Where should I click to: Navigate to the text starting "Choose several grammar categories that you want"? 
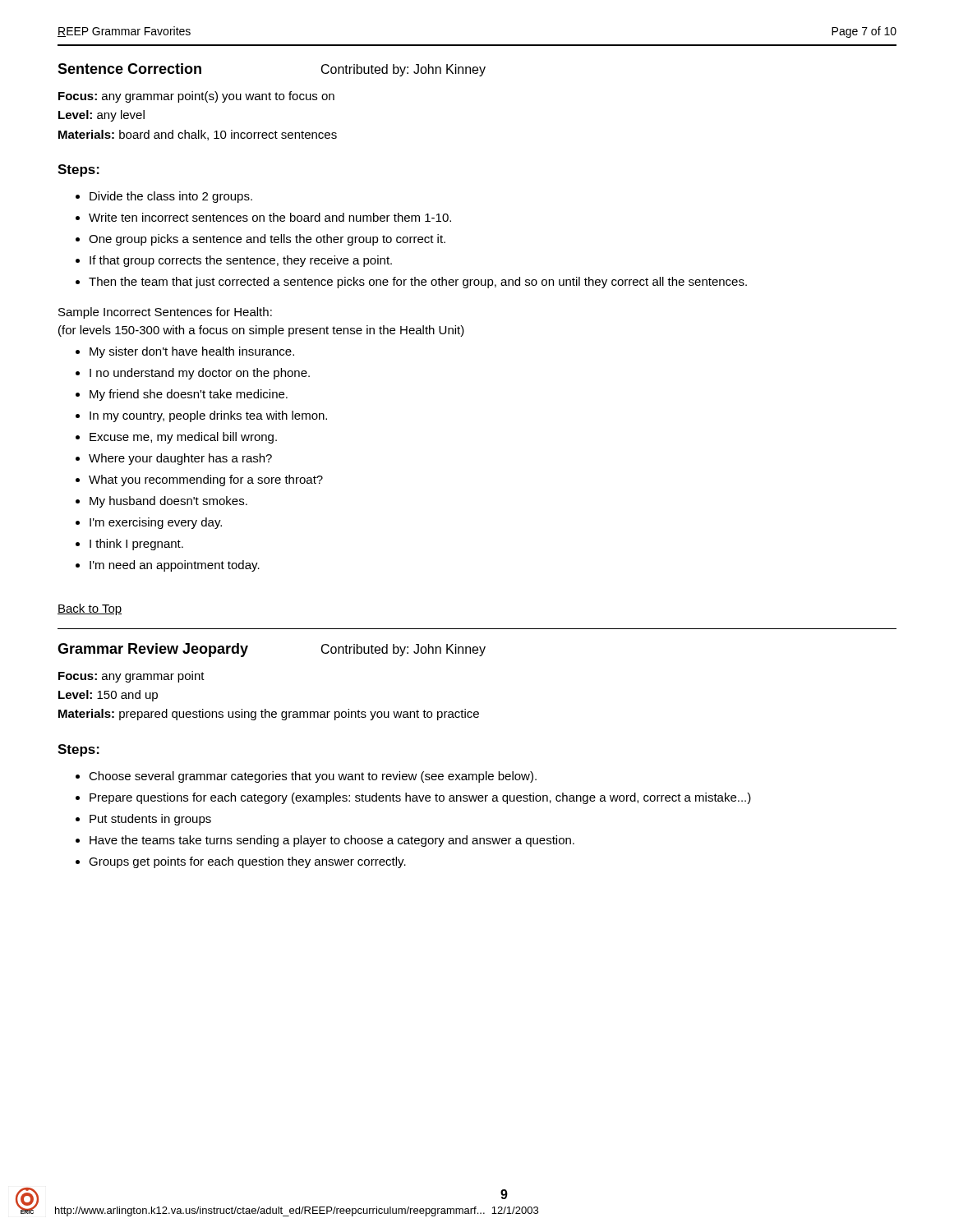pos(313,775)
